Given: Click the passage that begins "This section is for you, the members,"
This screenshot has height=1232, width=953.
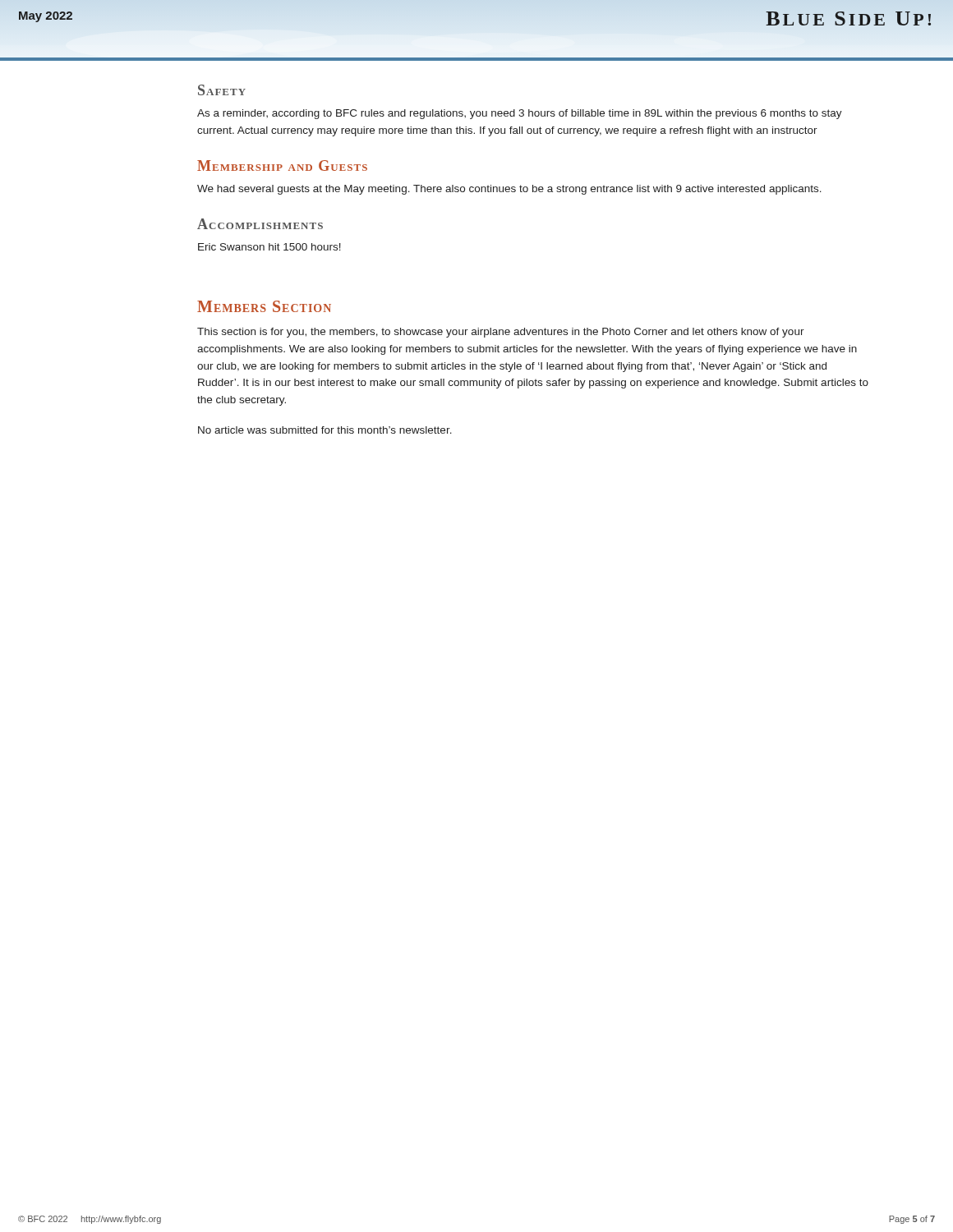Looking at the screenshot, I should click(533, 366).
